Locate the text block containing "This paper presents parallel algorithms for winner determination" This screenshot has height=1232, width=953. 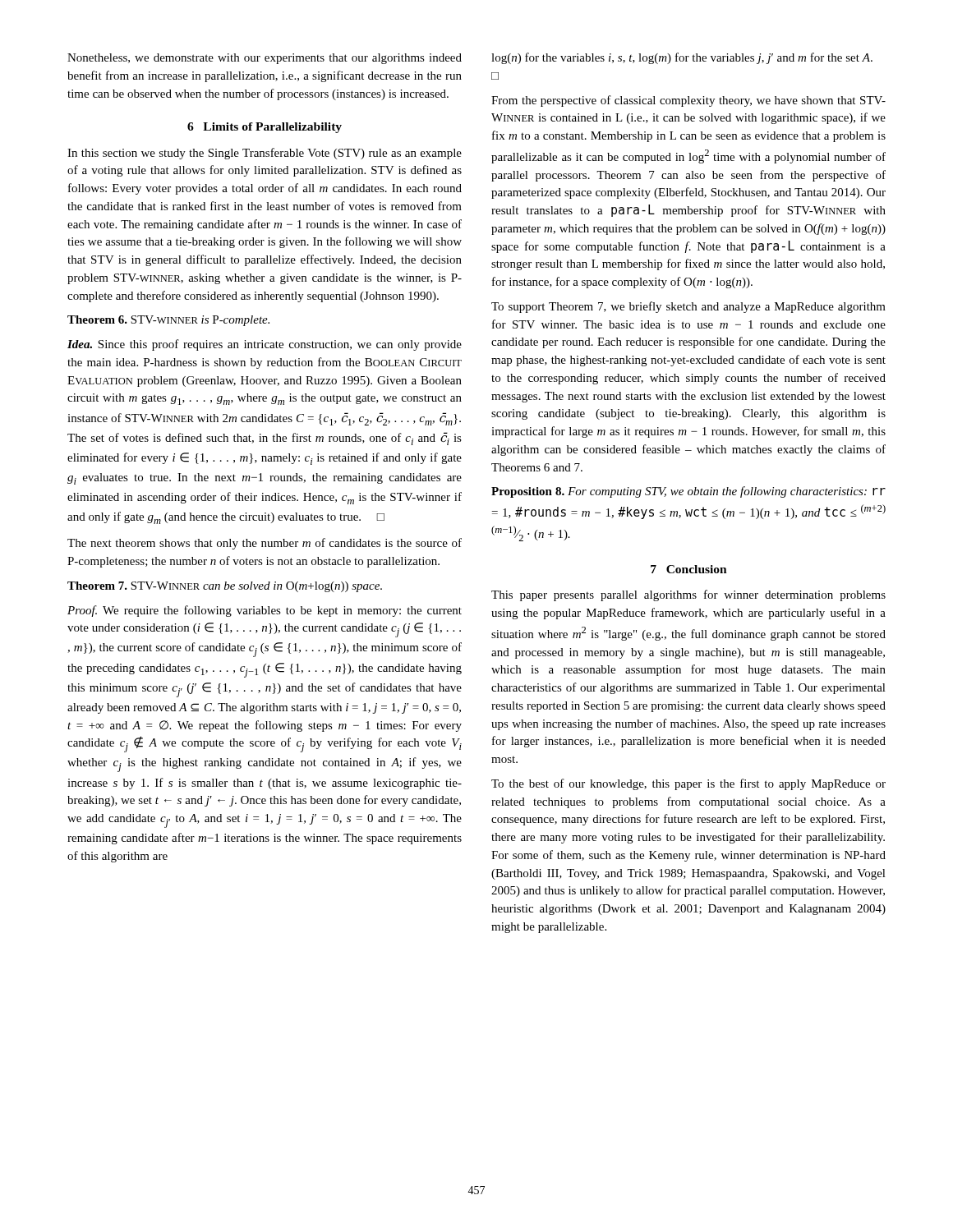point(688,678)
